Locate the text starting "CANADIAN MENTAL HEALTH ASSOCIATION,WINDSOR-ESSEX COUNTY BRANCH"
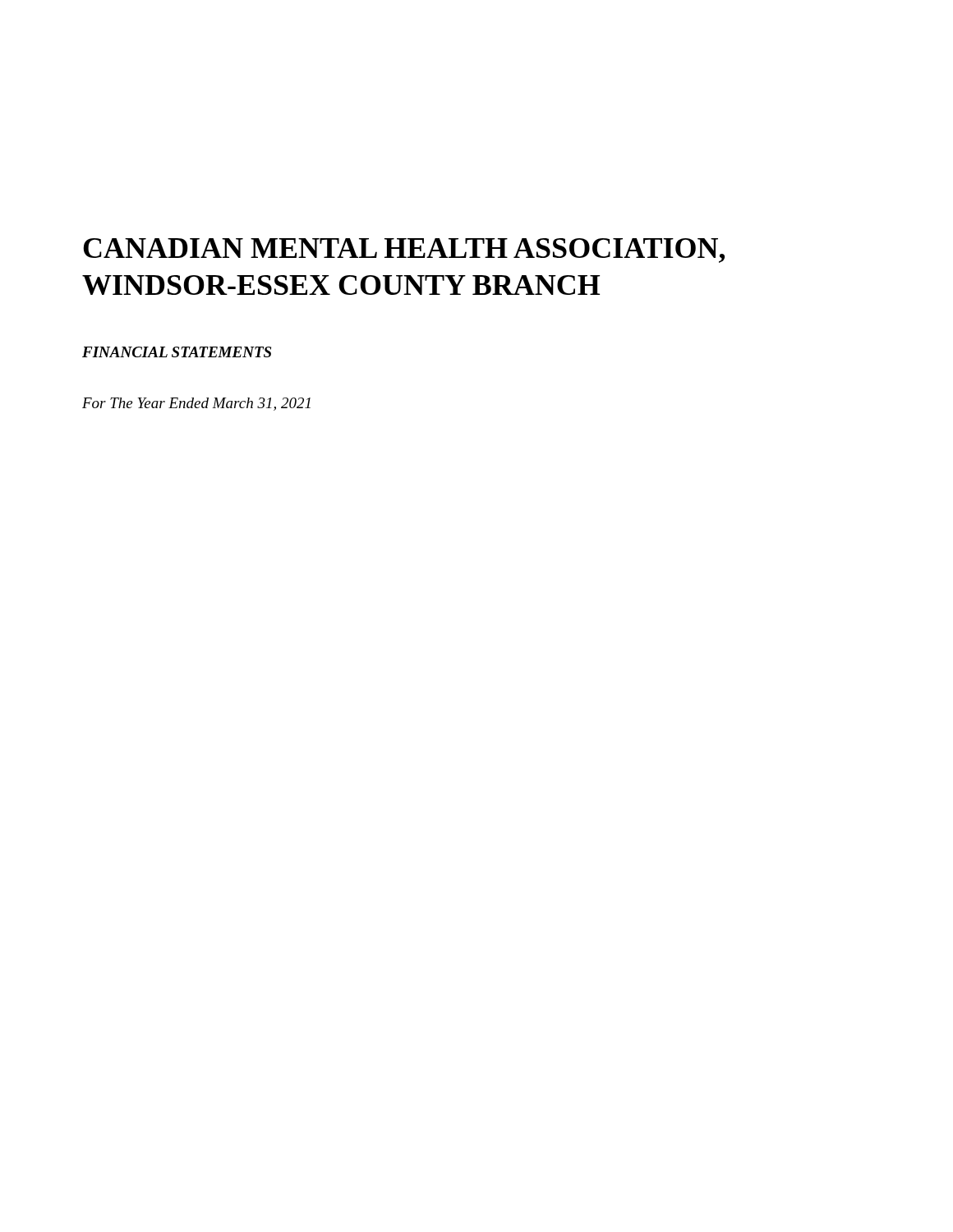953x1232 pixels. coord(404,267)
